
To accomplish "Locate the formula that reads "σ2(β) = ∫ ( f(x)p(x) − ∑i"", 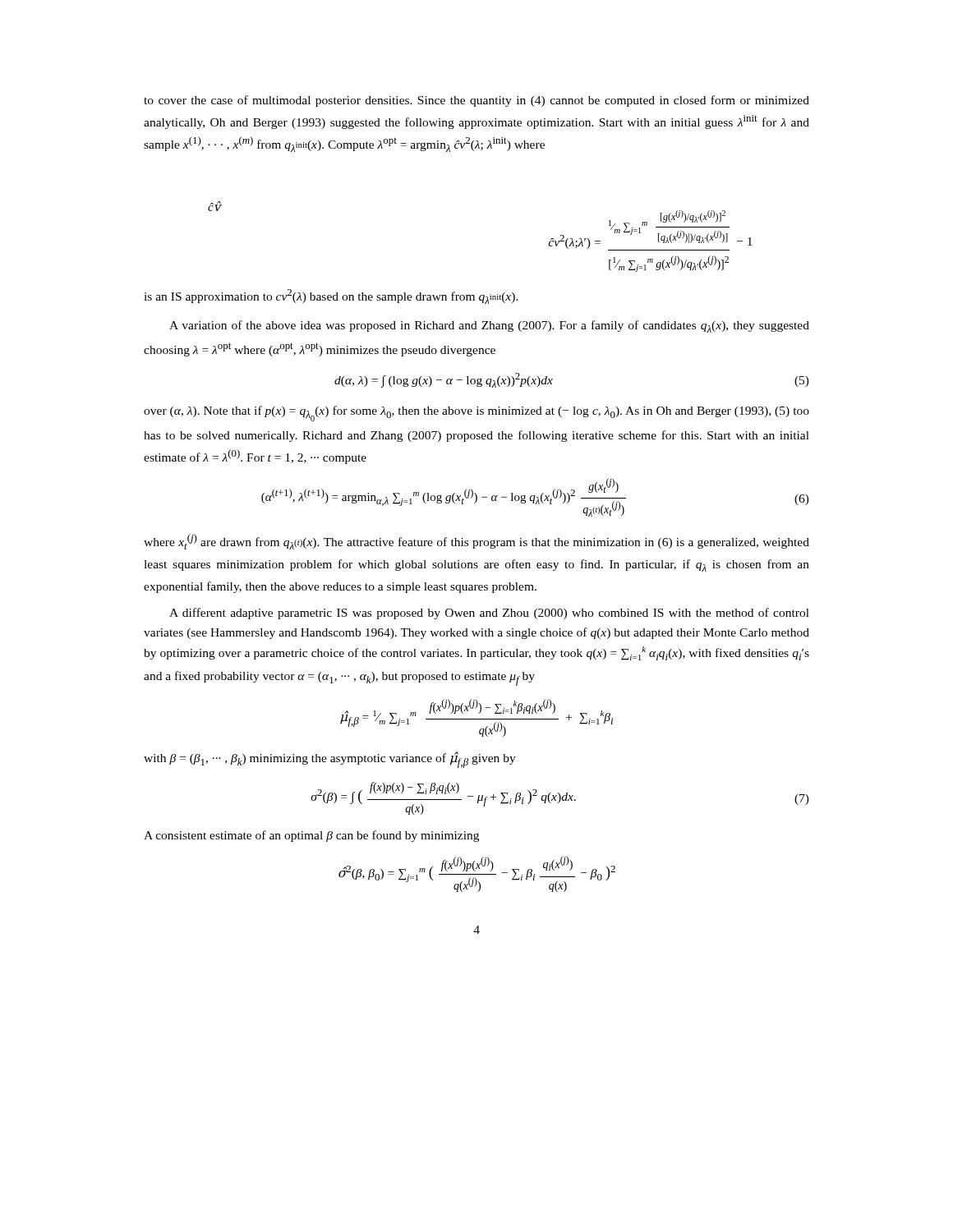I will point(476,798).
